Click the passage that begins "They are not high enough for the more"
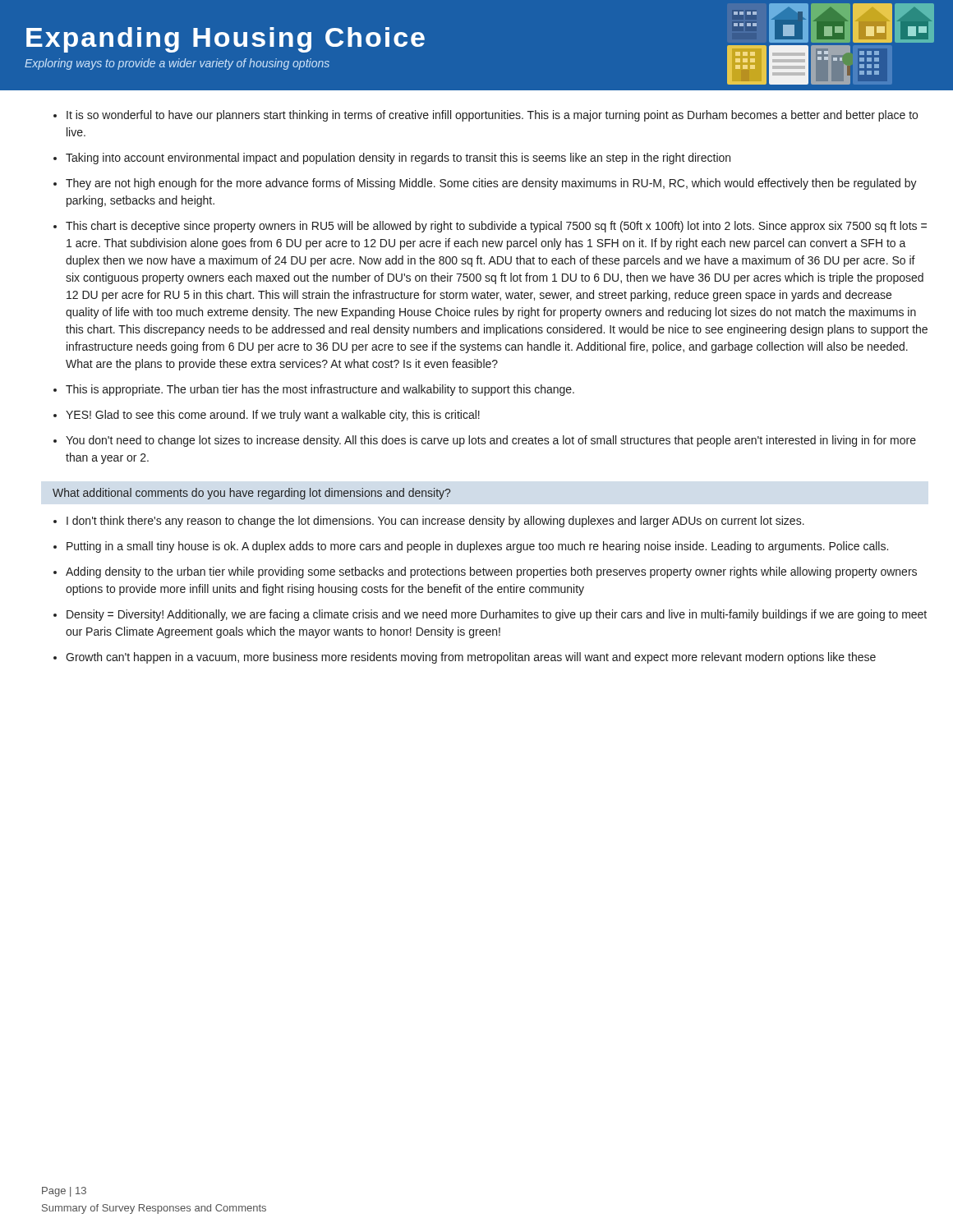This screenshot has width=953, height=1232. click(491, 192)
